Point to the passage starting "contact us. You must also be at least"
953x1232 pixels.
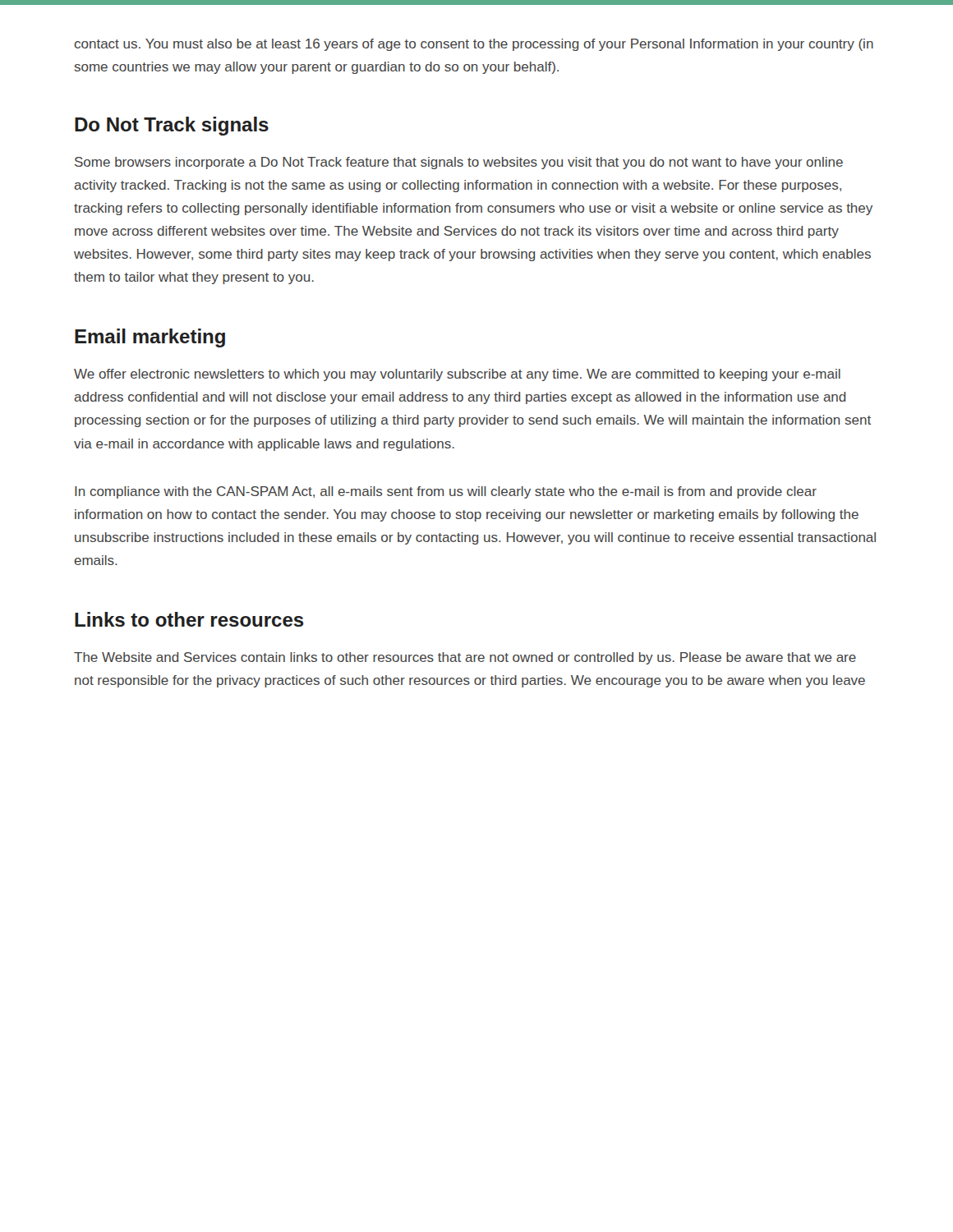click(474, 55)
